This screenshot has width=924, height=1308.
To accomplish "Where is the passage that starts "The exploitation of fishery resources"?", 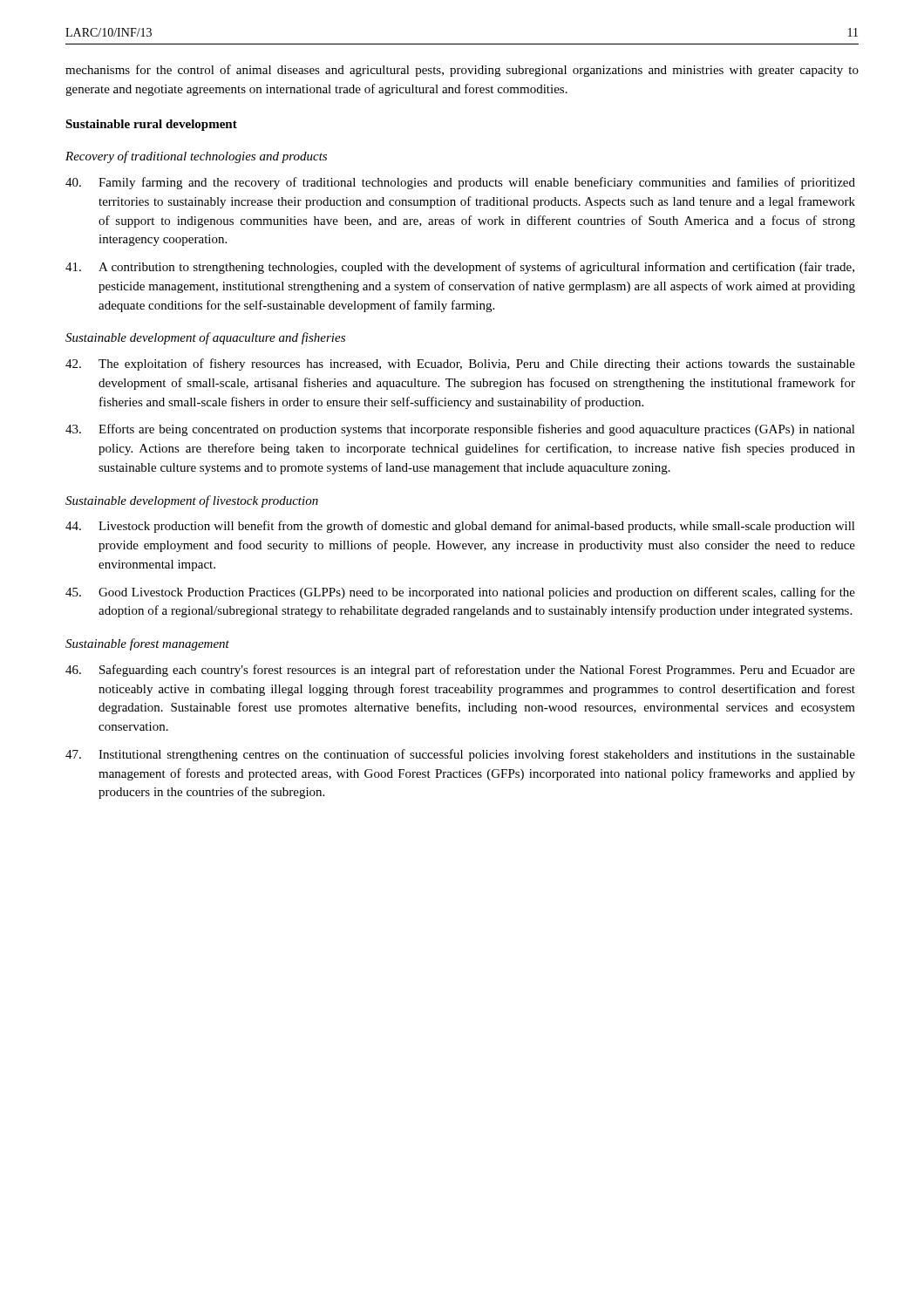I will 462,383.
